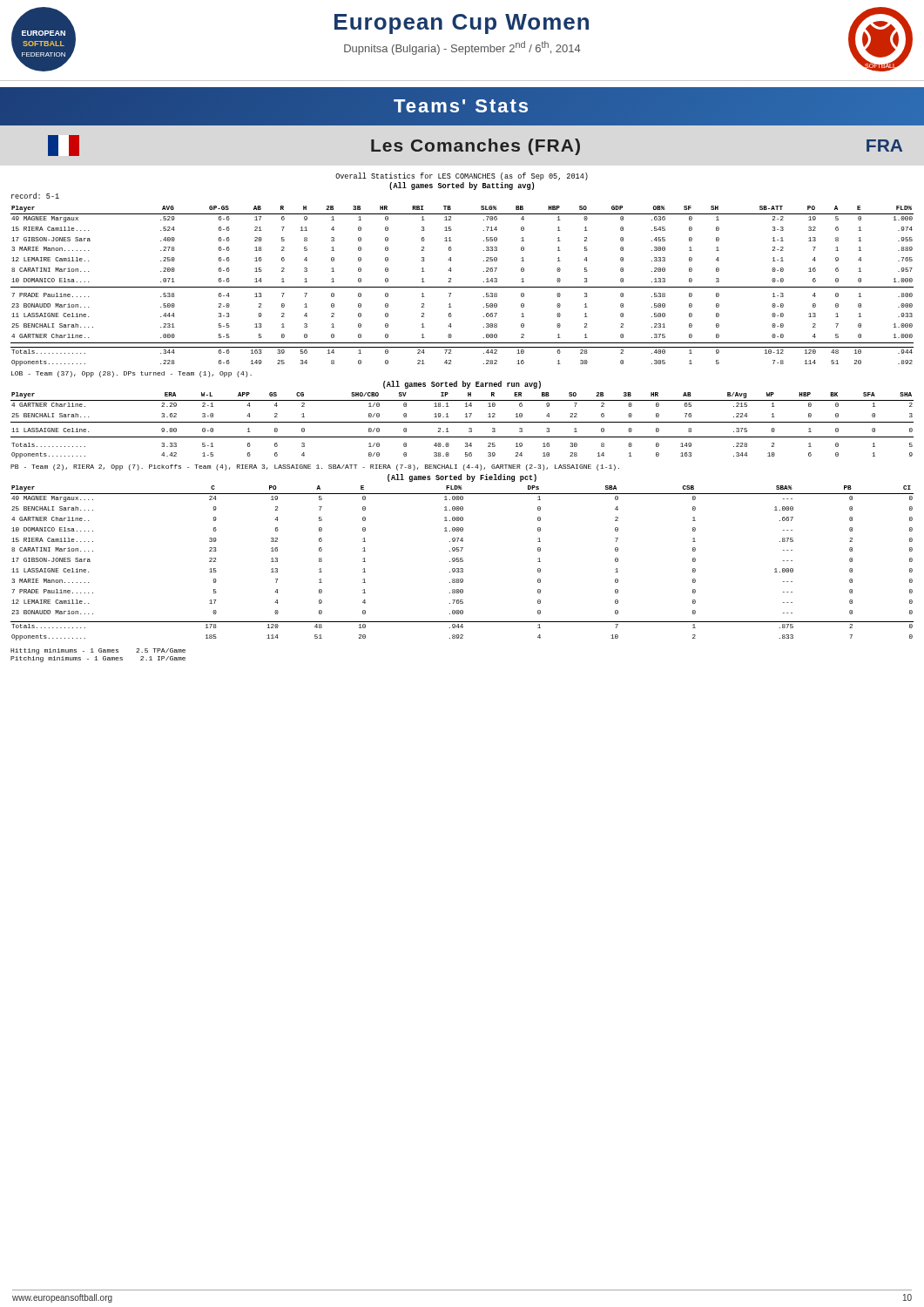Find the text block starting "Hitting minimums - 1 Games"
Viewport: 924px width, 1307px height.
(x=98, y=654)
